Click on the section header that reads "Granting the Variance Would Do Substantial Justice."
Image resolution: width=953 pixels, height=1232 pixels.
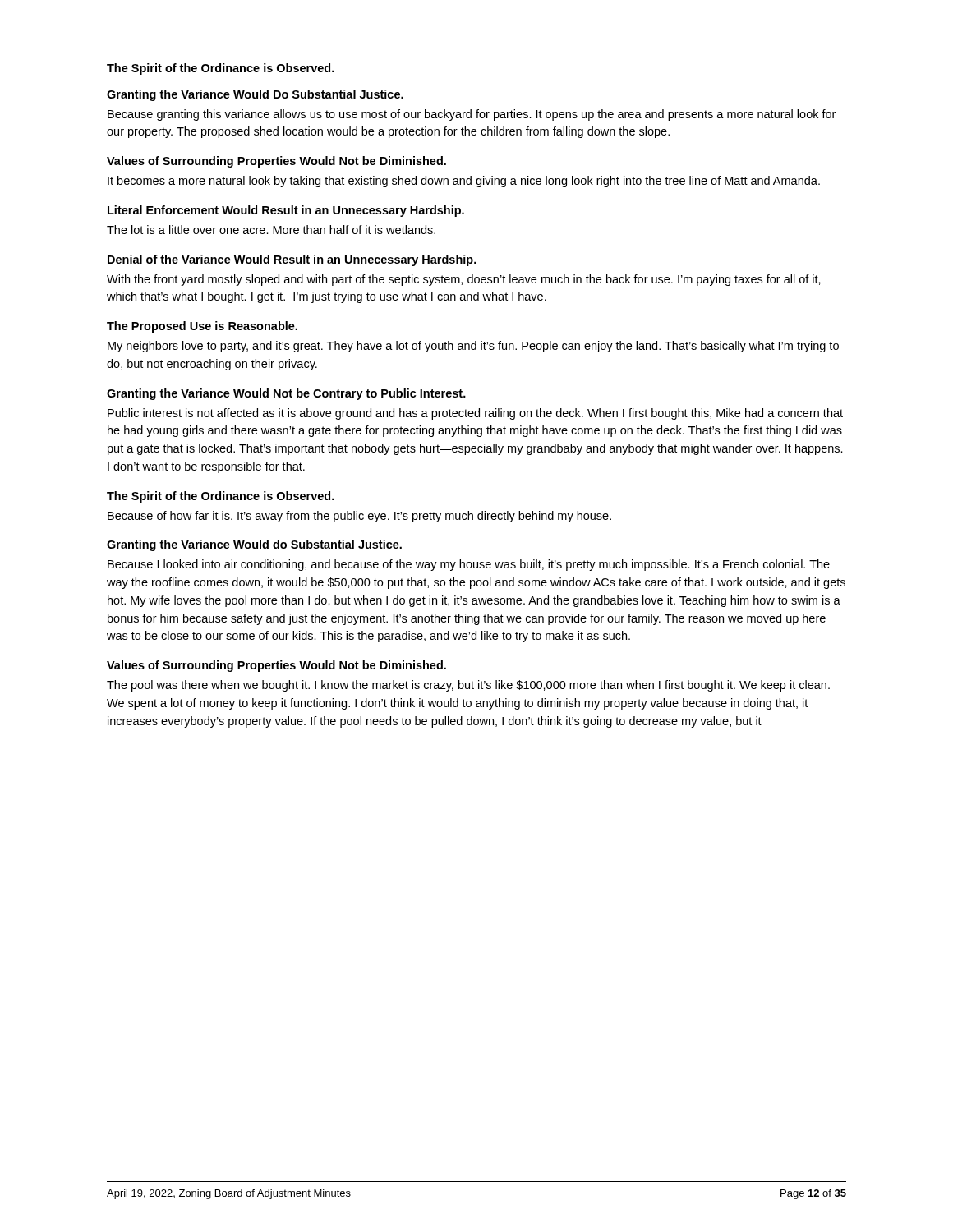255,95
